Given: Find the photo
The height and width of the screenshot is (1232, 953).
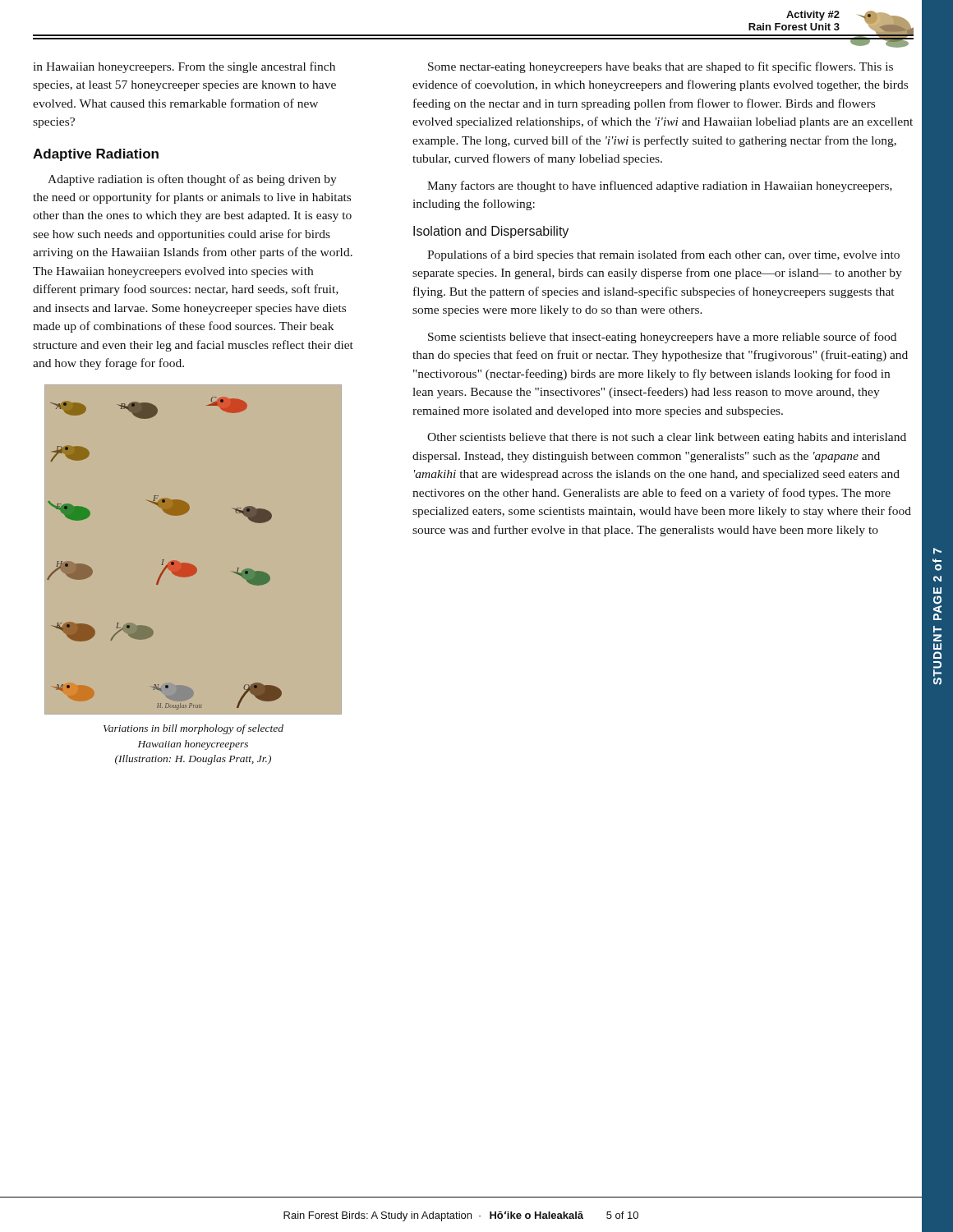Looking at the screenshot, I should [193, 576].
